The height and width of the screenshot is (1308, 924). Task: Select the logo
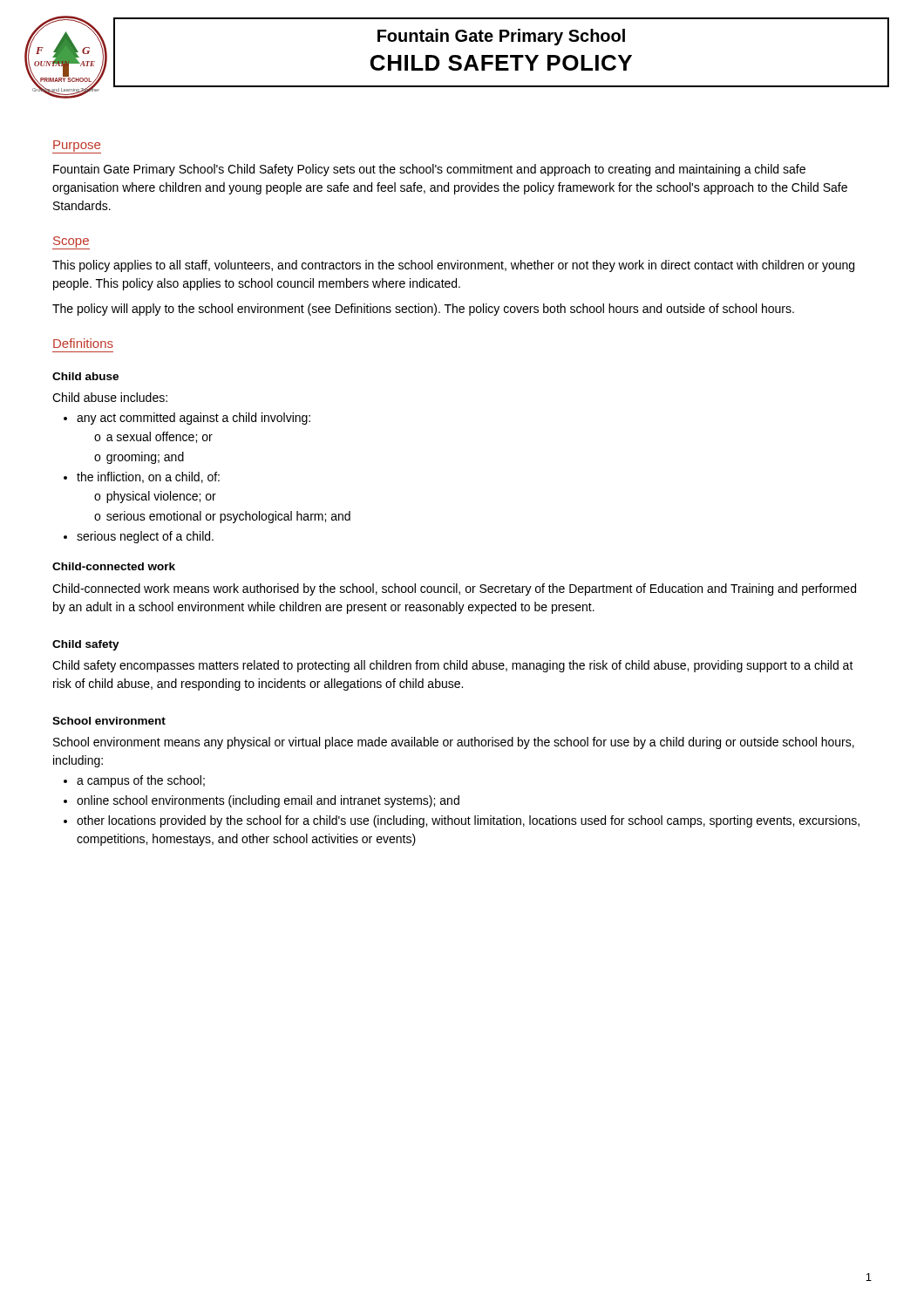pos(66,57)
